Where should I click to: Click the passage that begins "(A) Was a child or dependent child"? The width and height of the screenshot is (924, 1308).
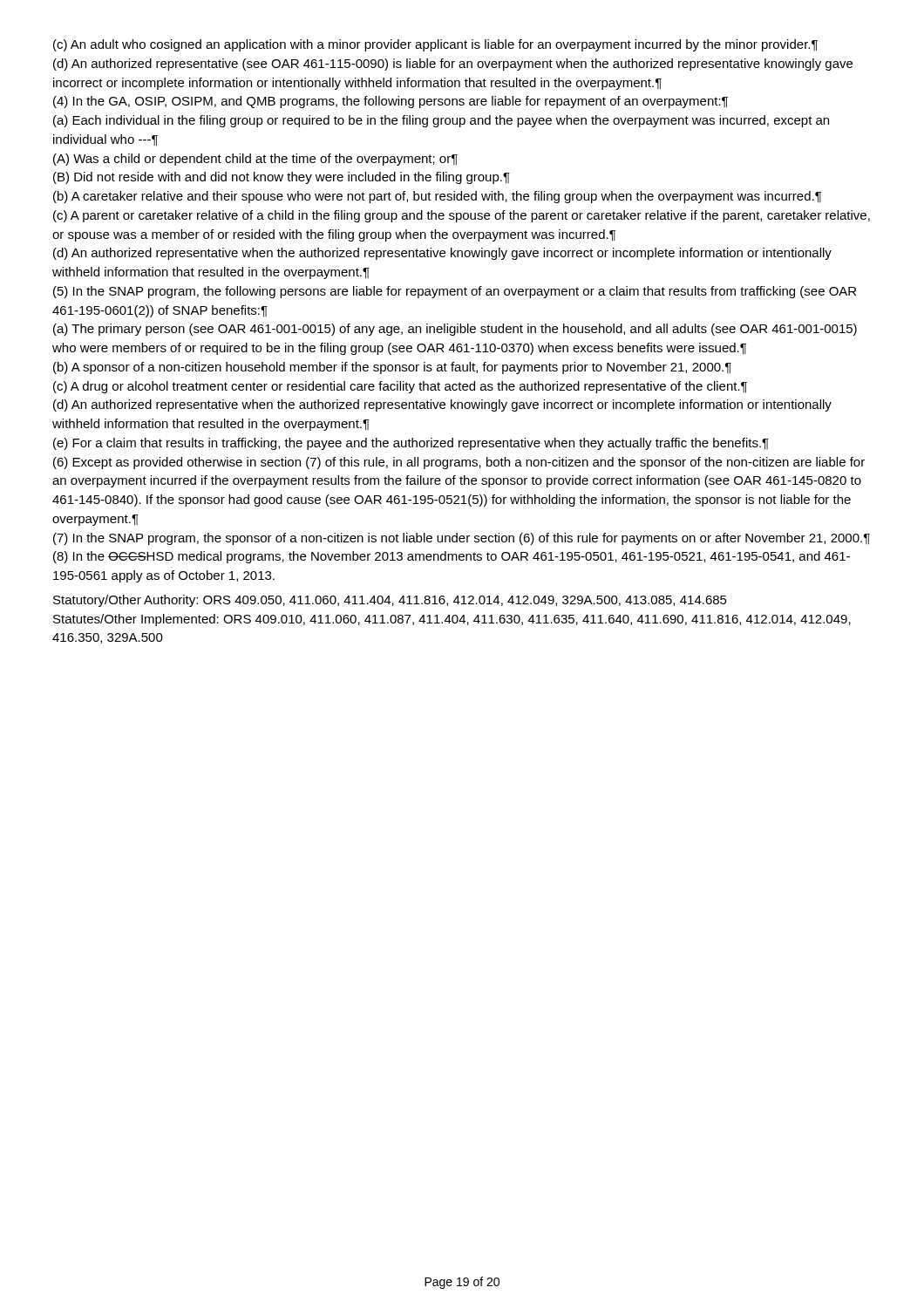click(255, 158)
